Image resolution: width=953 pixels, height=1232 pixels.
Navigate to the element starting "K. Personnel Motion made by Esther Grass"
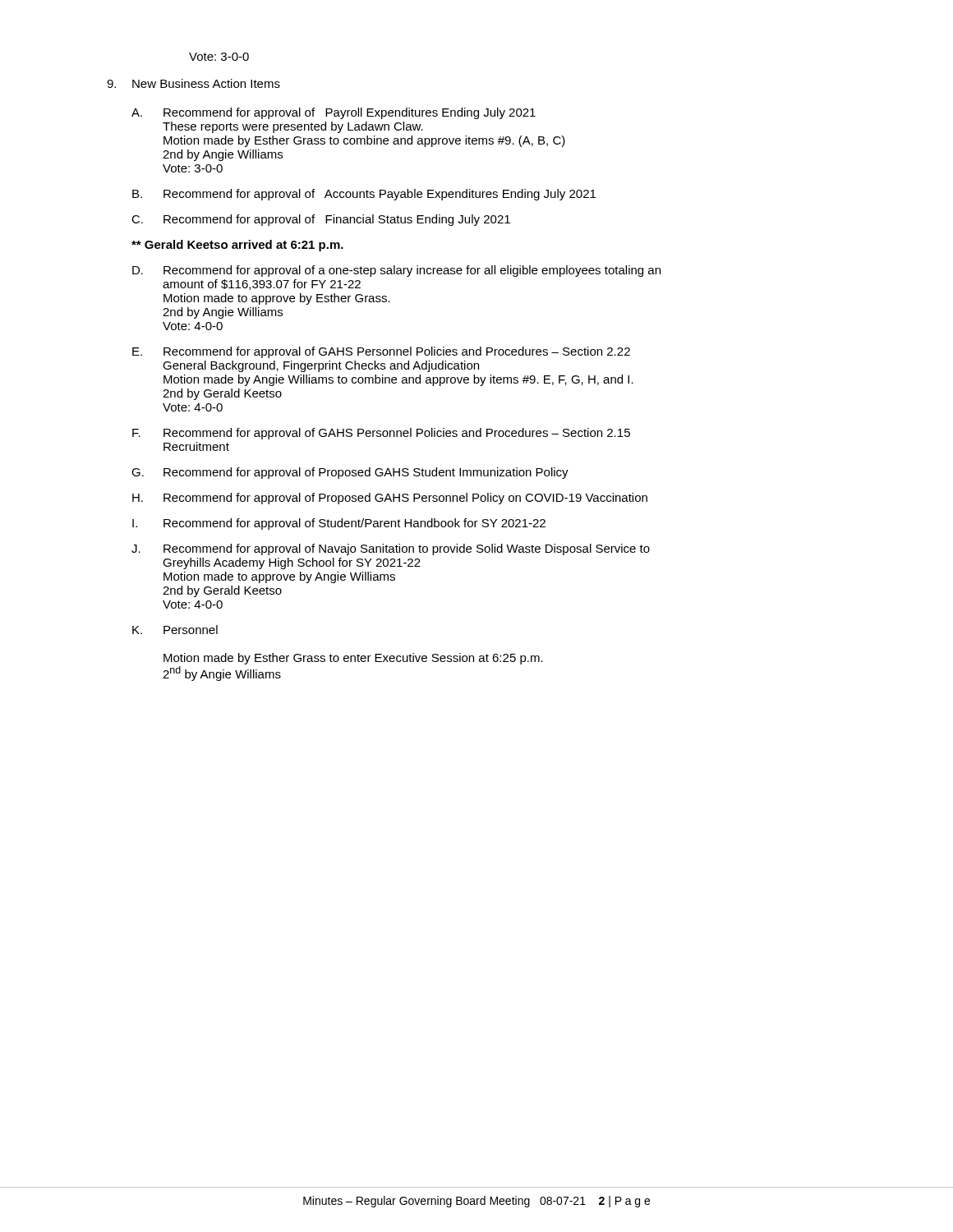489,652
